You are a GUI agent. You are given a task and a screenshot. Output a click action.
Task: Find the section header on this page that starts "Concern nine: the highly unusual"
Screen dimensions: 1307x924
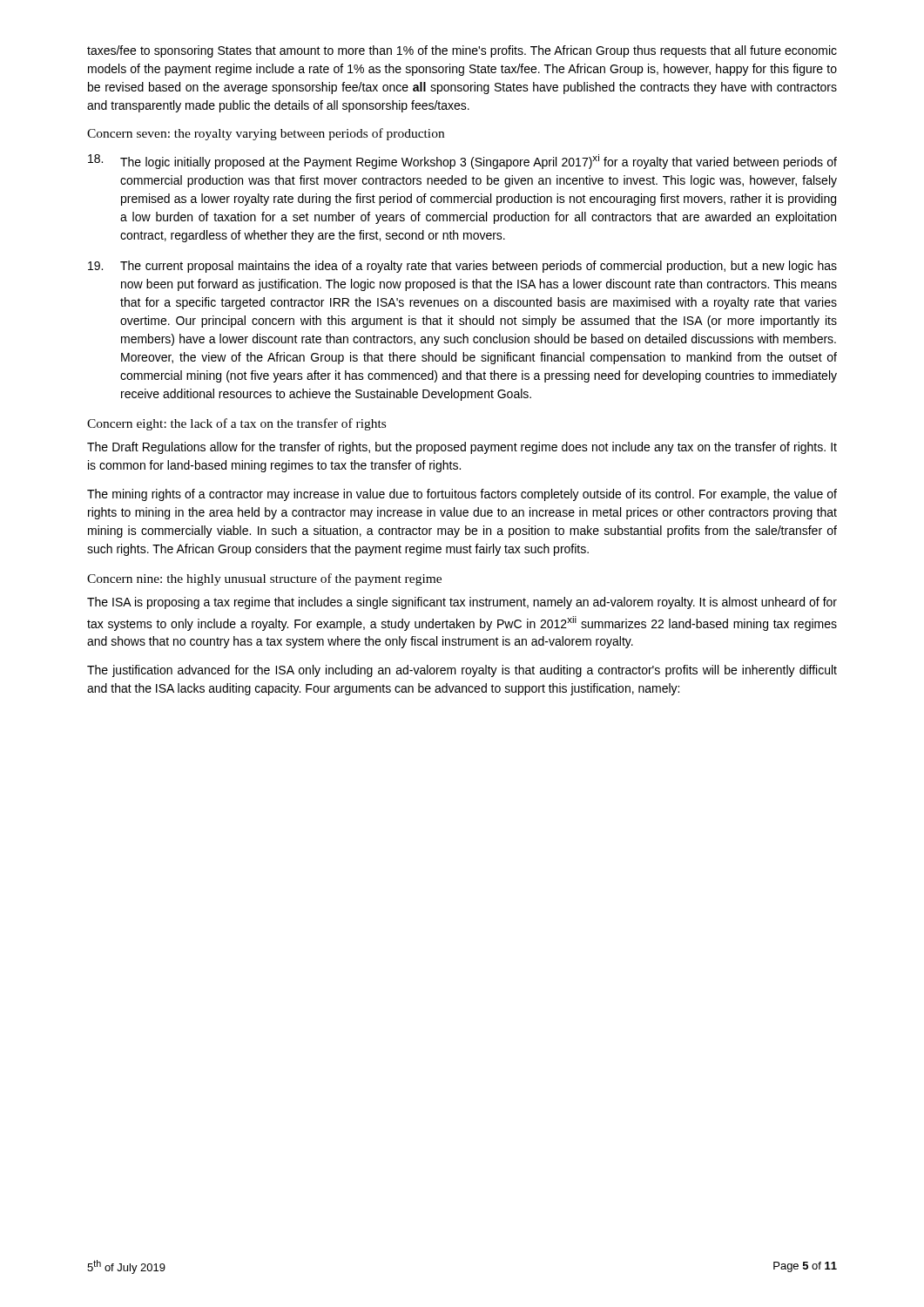(265, 578)
